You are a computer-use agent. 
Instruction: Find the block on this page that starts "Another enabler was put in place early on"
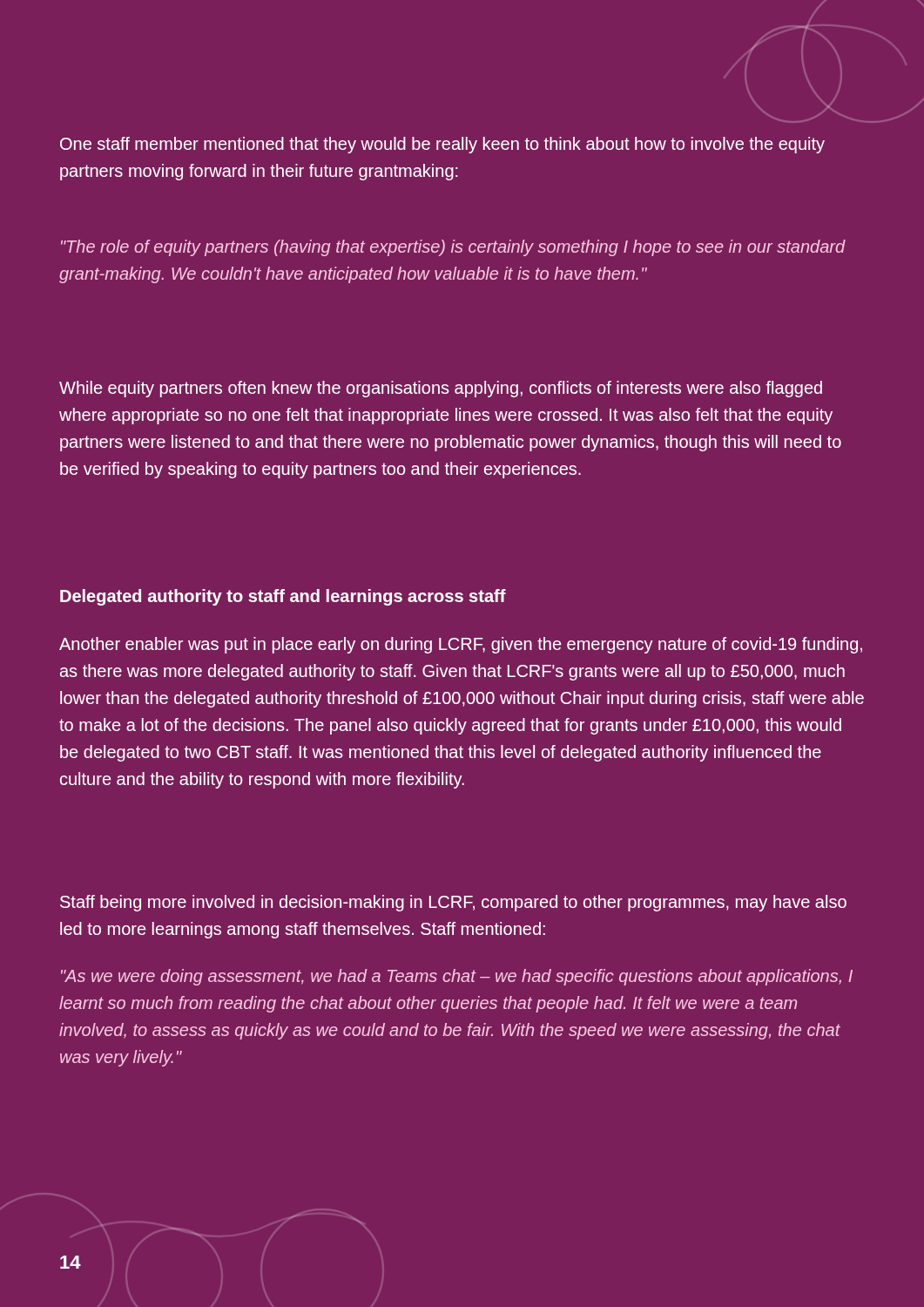[x=462, y=711]
